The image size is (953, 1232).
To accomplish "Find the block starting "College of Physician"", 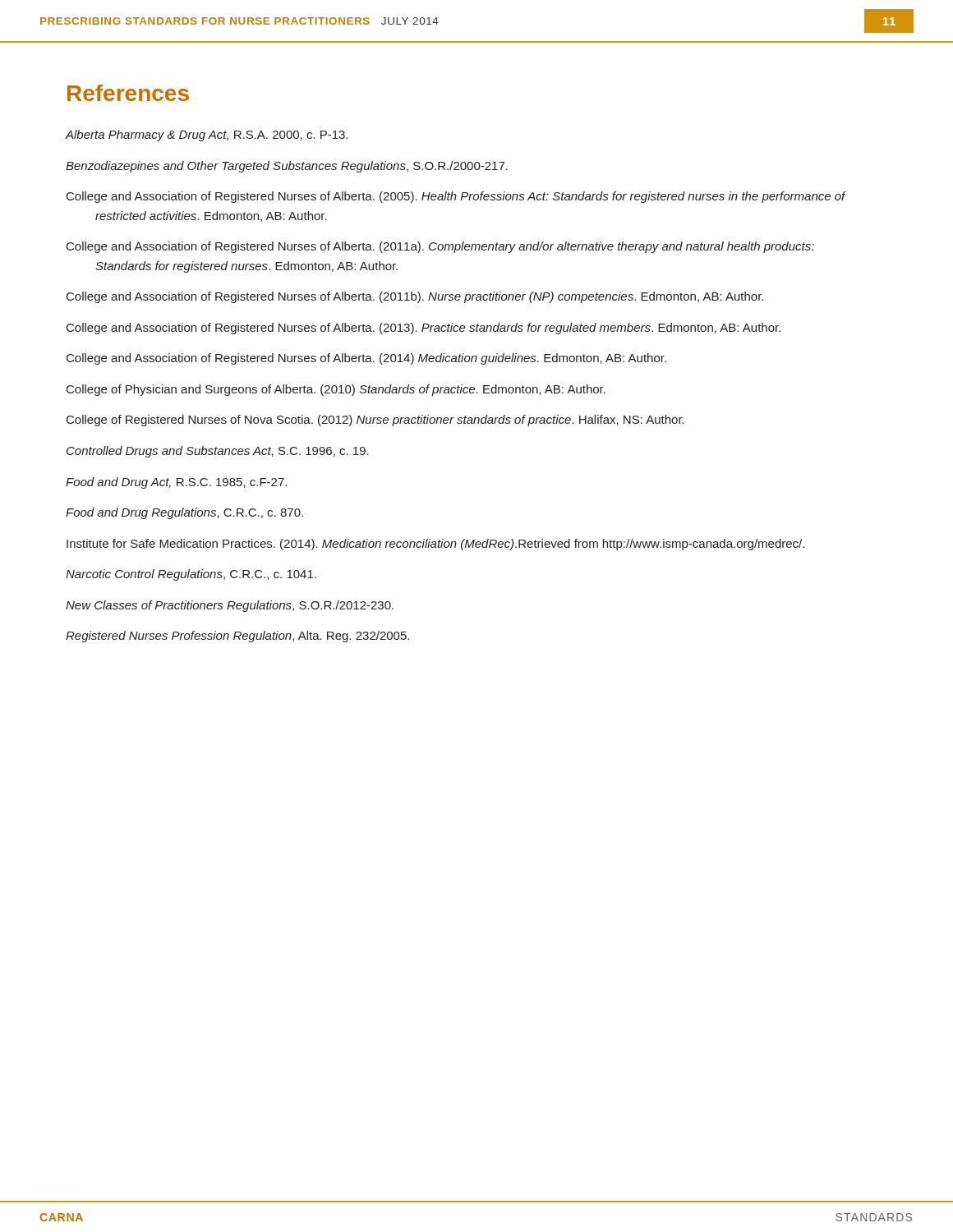I will click(x=336, y=389).
